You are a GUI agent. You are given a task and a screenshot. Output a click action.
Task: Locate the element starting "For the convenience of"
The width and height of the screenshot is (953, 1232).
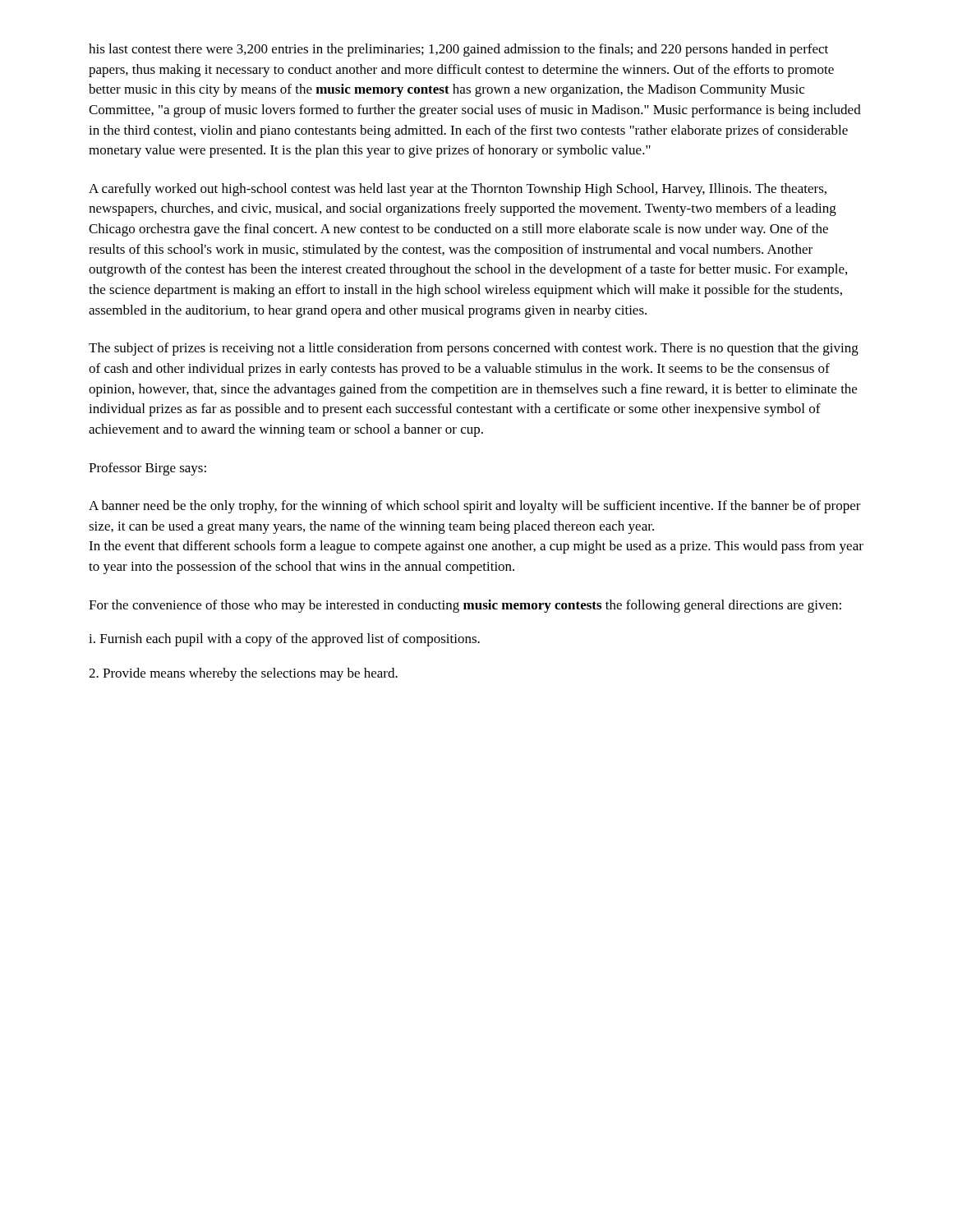point(476,605)
